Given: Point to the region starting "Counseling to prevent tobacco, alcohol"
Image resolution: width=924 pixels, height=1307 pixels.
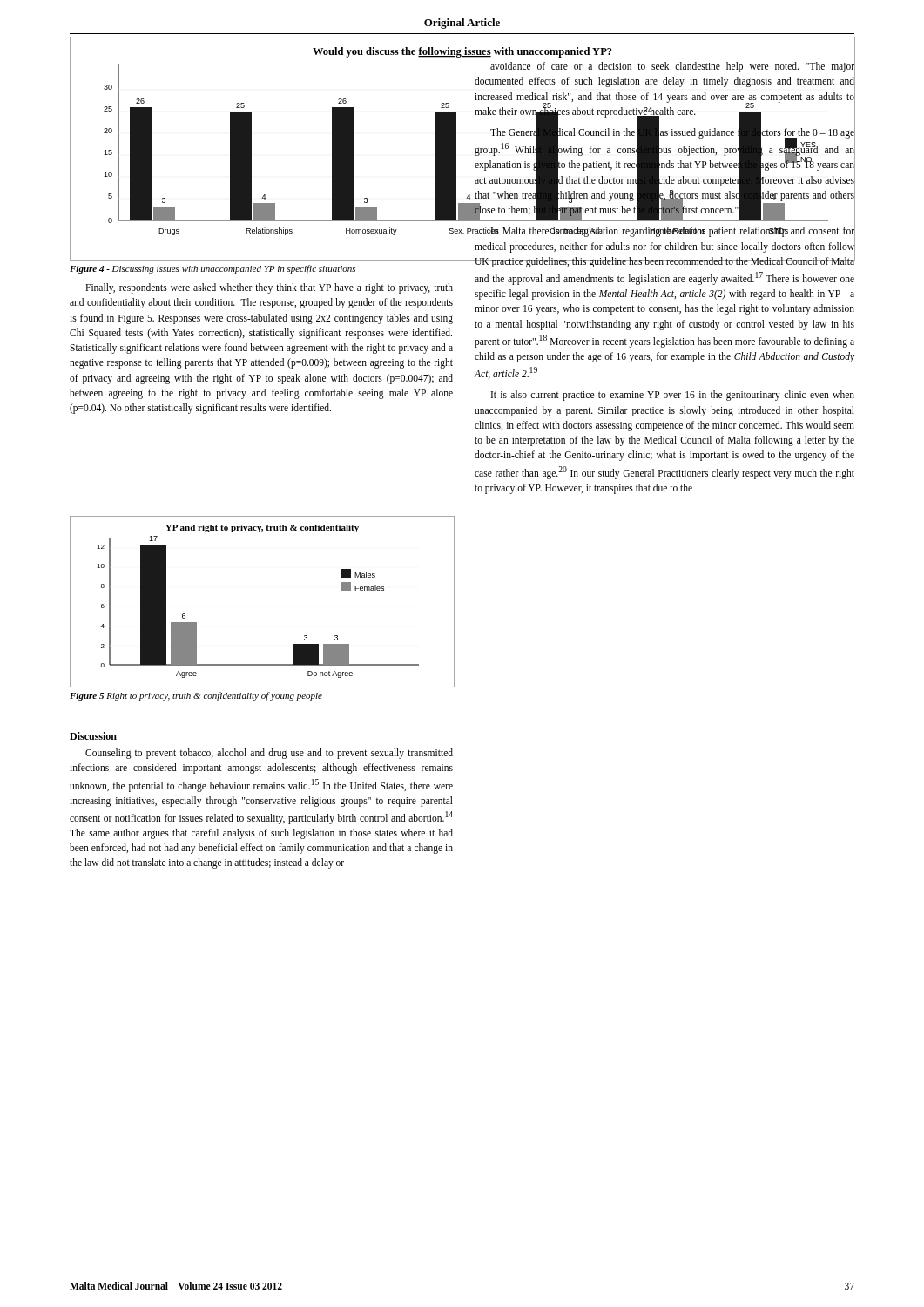Looking at the screenshot, I should 261,808.
